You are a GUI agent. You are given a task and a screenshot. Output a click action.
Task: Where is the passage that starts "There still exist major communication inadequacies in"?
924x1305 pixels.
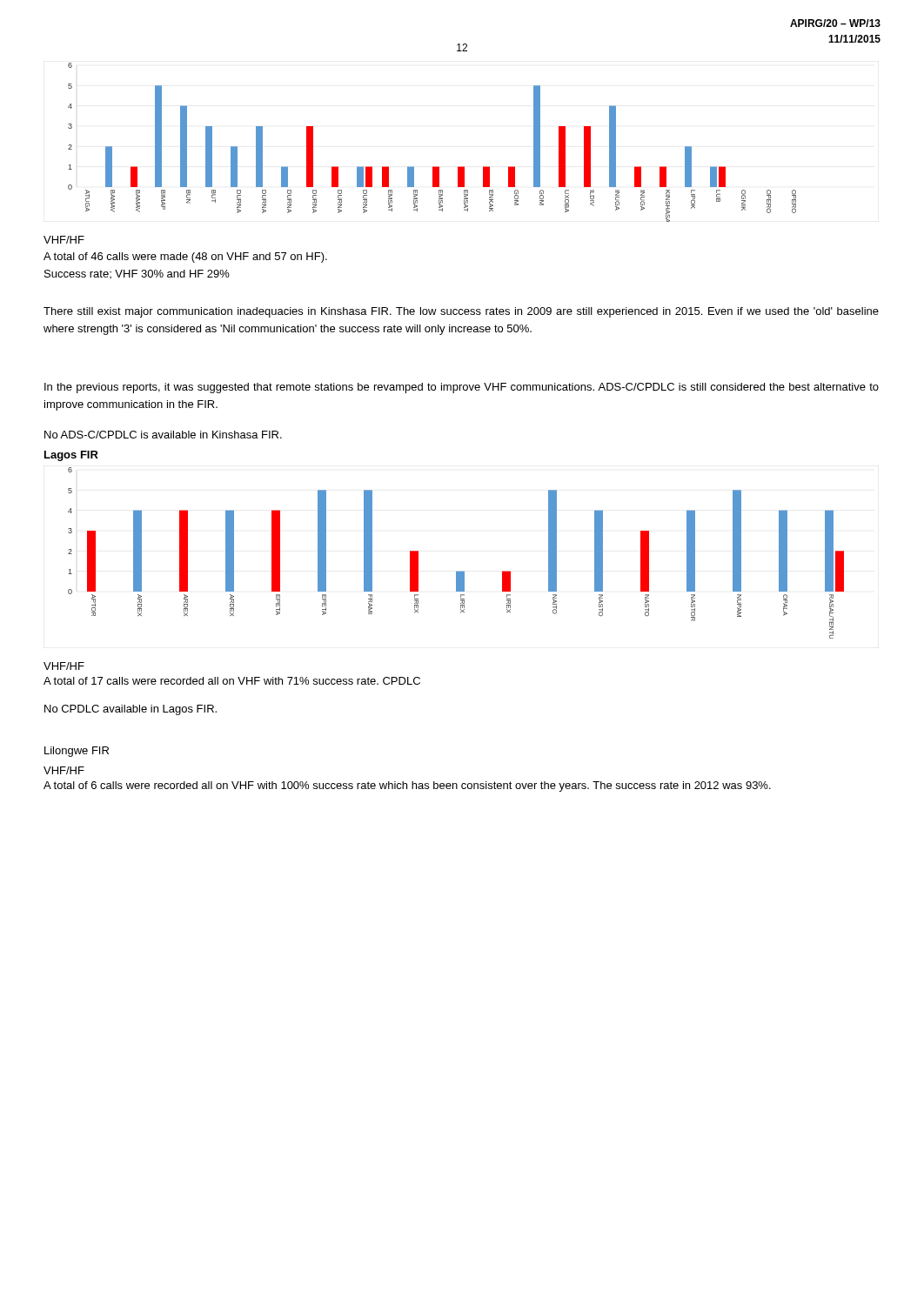click(x=461, y=319)
